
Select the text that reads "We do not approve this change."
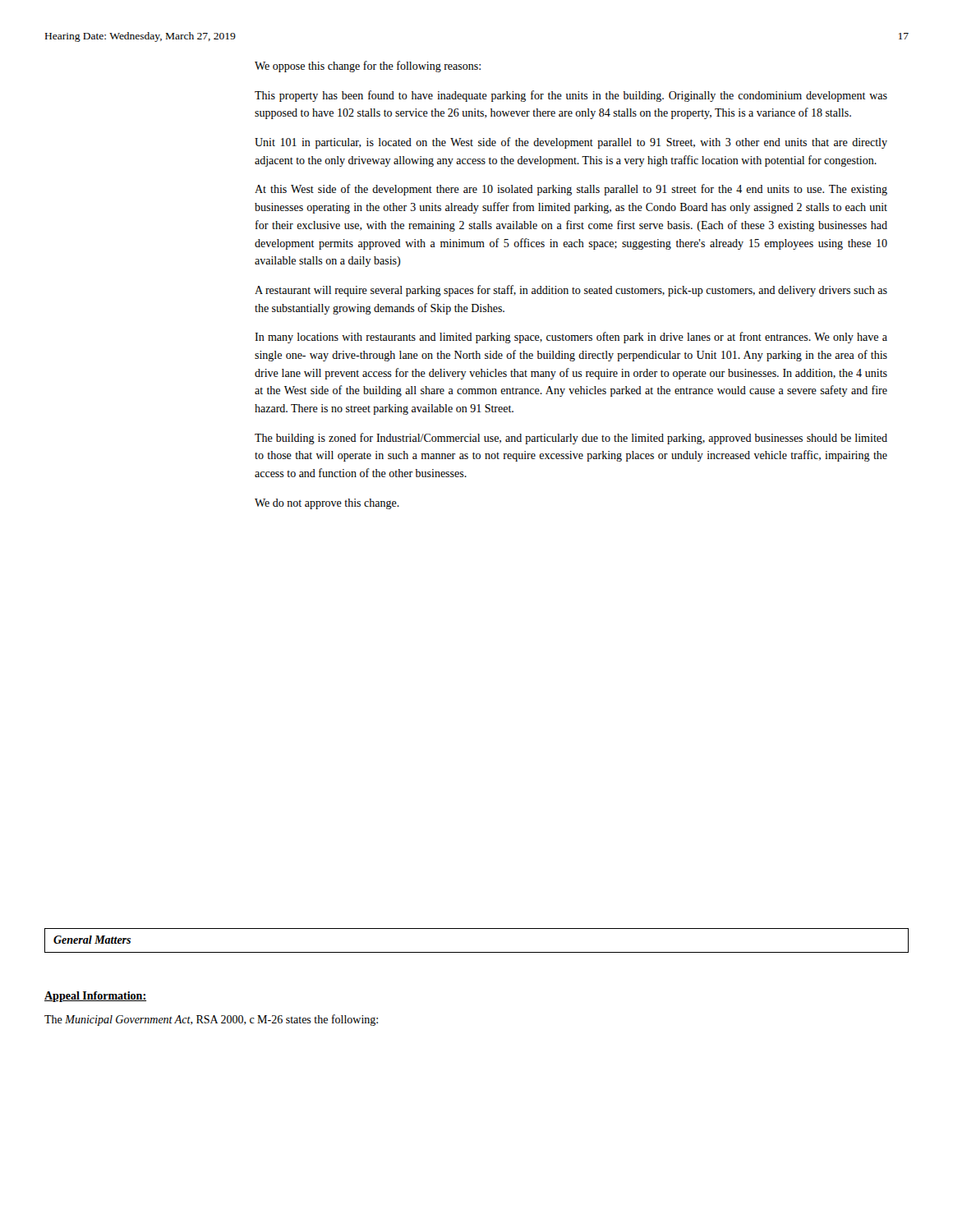[327, 504]
